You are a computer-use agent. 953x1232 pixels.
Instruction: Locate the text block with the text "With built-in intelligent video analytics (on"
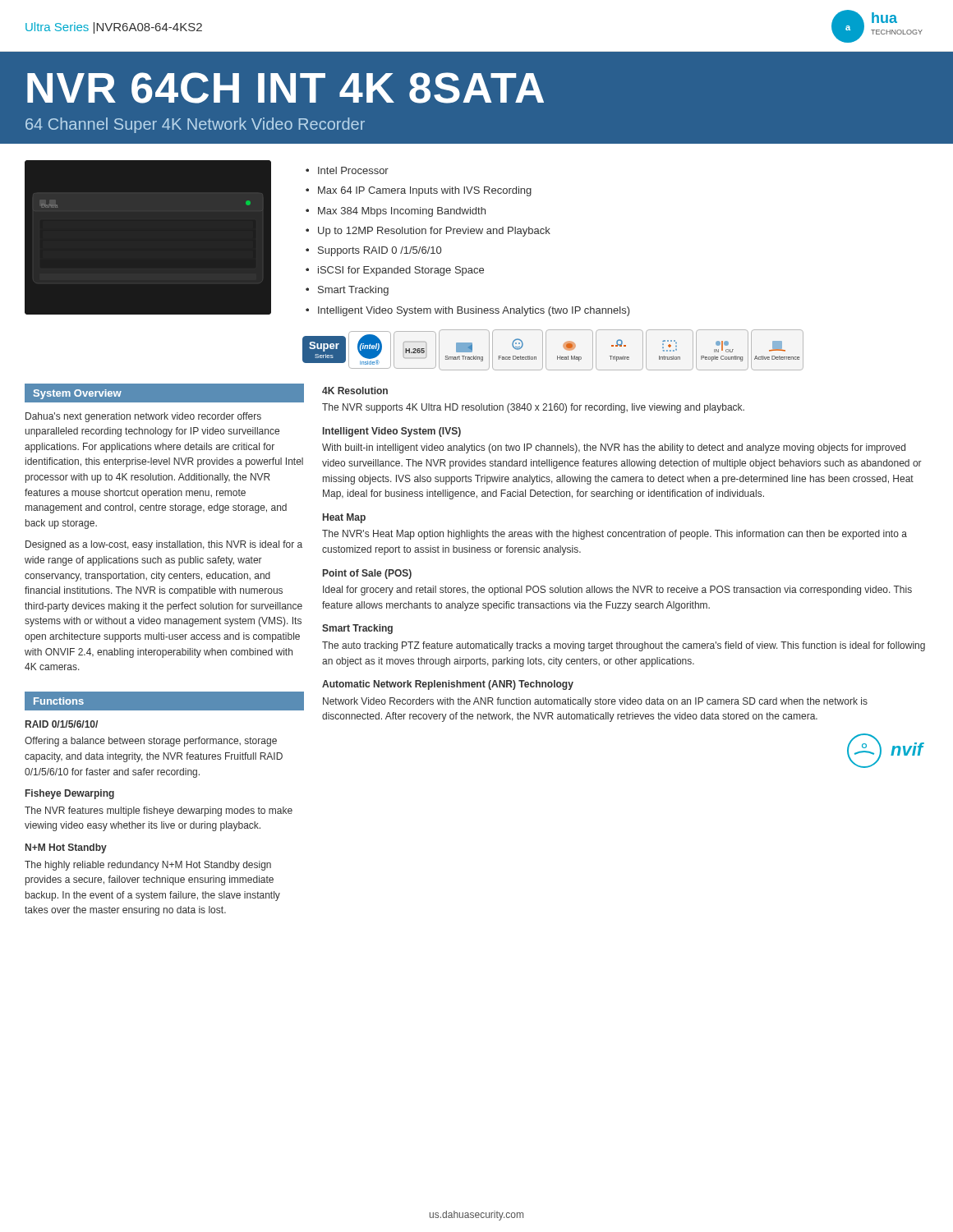click(x=622, y=471)
